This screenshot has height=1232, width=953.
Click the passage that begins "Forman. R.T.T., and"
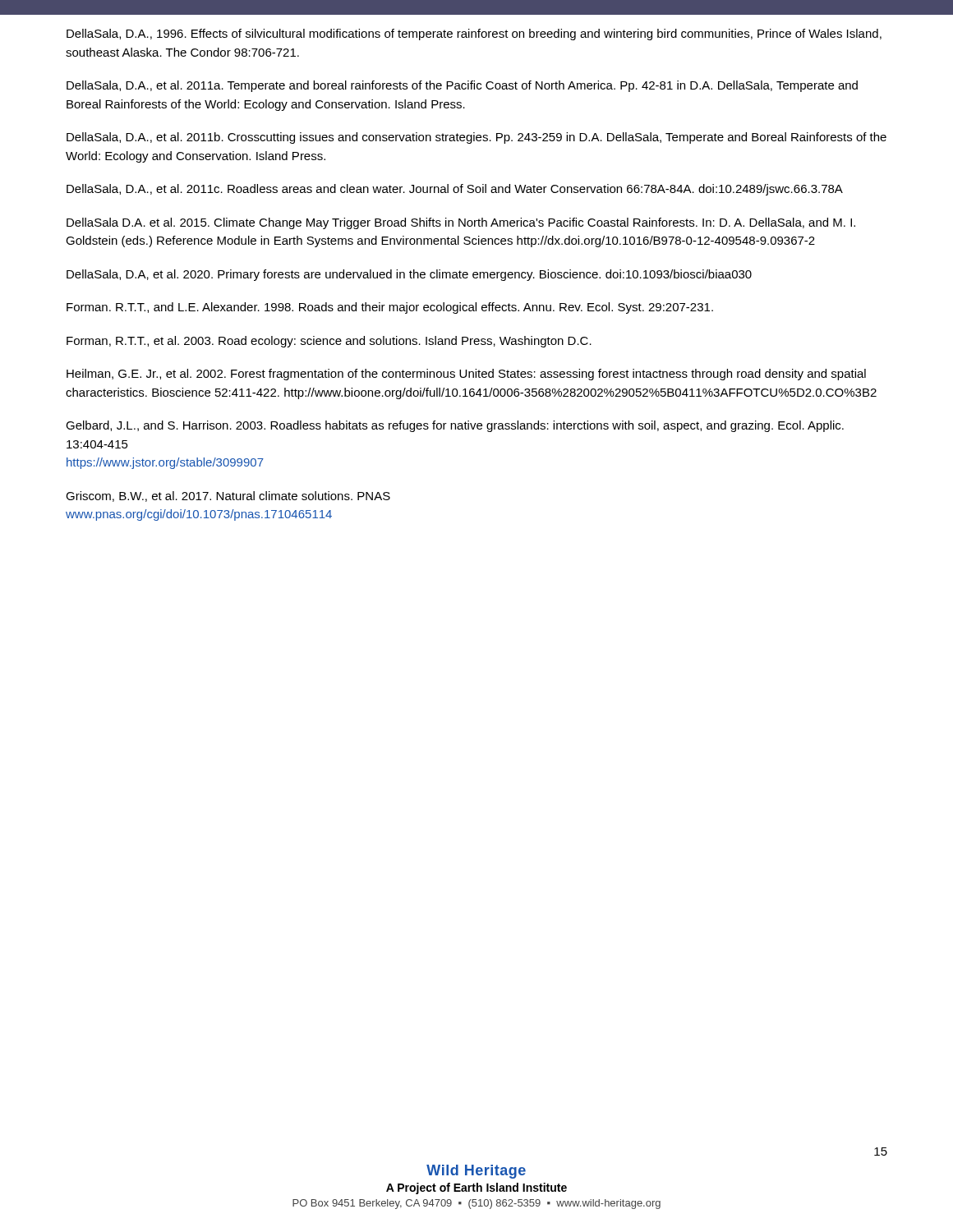390,307
